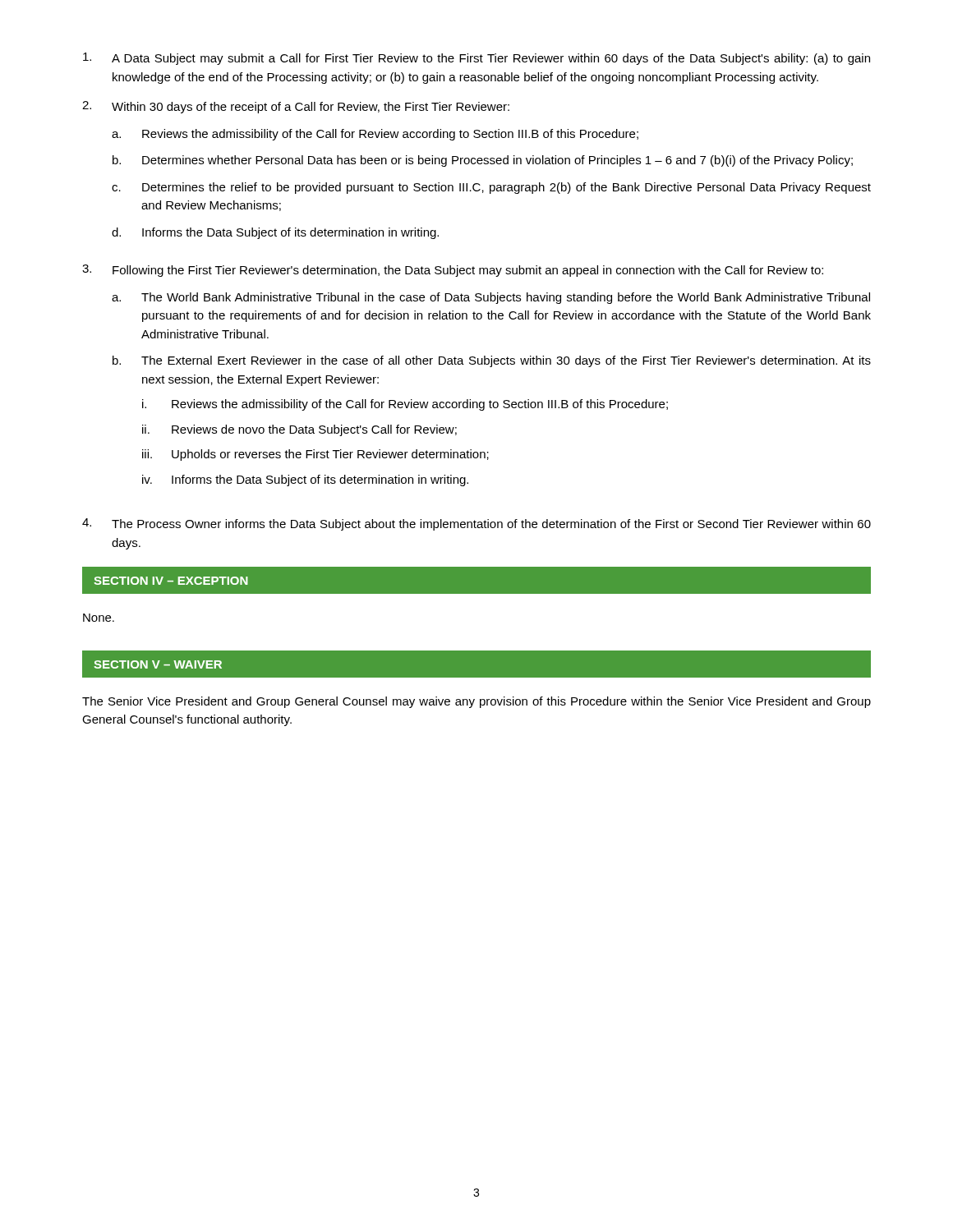Locate the list item containing "a. Reviews the"
The width and height of the screenshot is (953, 1232).
[491, 134]
